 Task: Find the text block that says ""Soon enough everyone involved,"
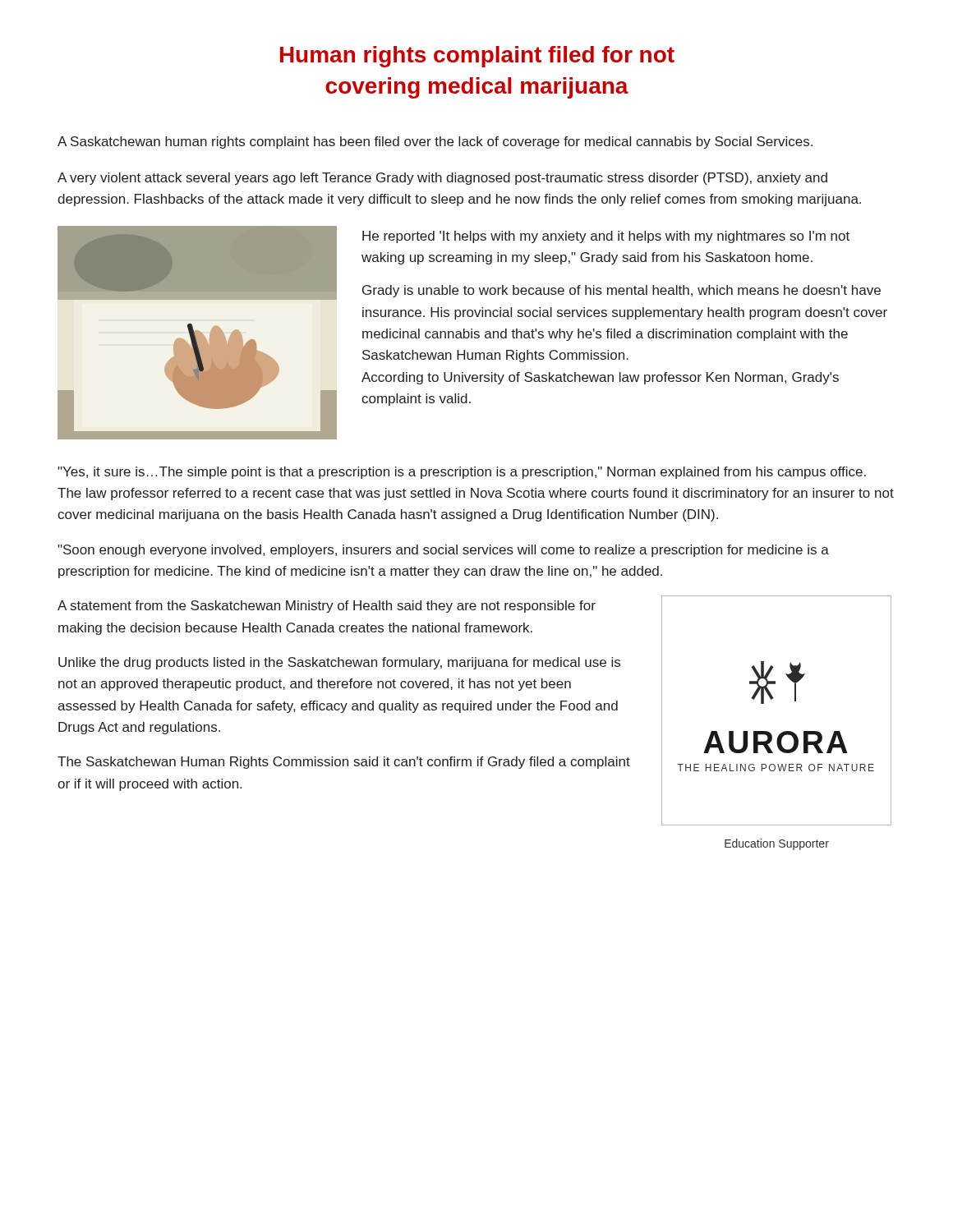coord(443,560)
